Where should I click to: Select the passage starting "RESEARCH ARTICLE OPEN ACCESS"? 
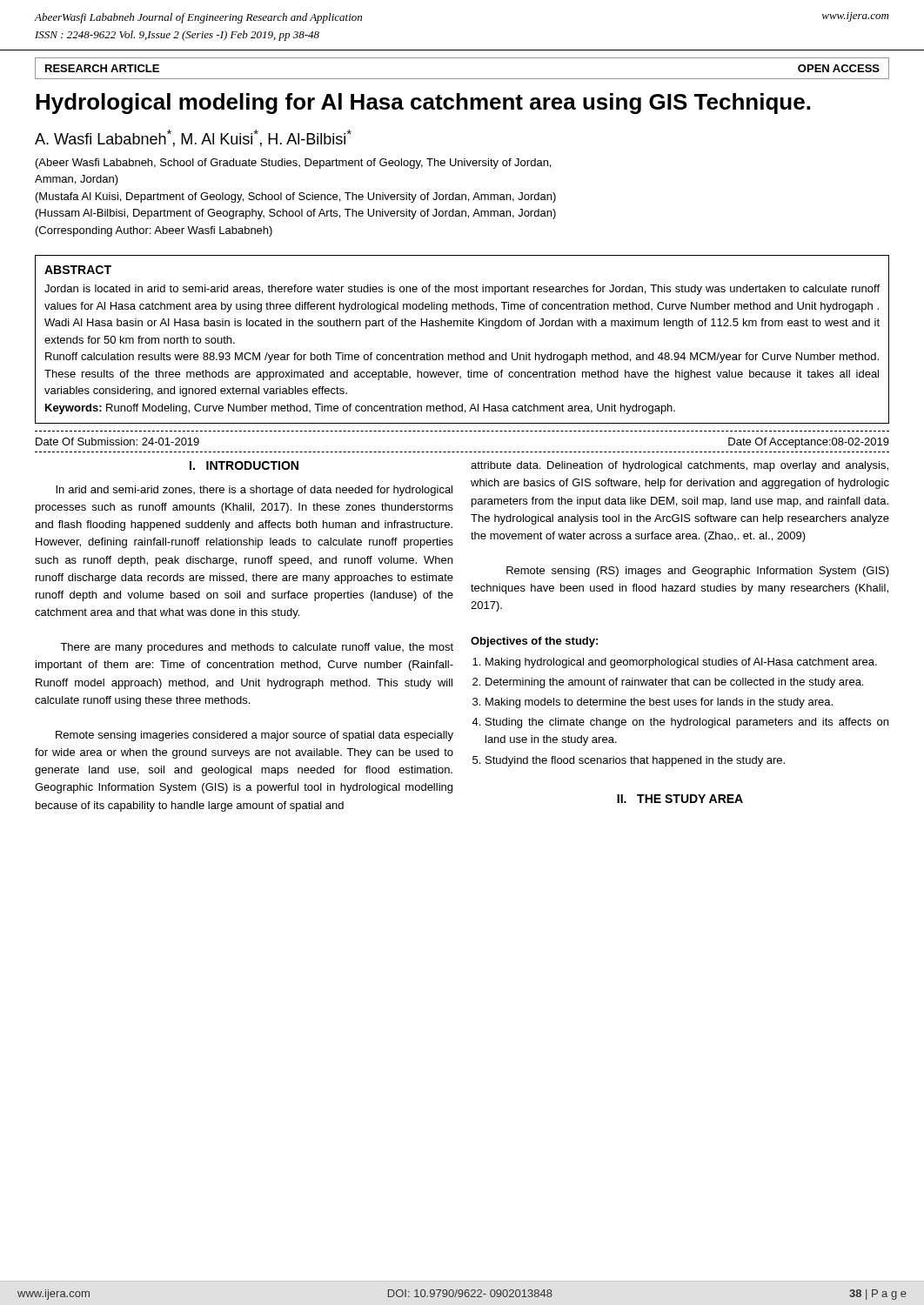[462, 68]
